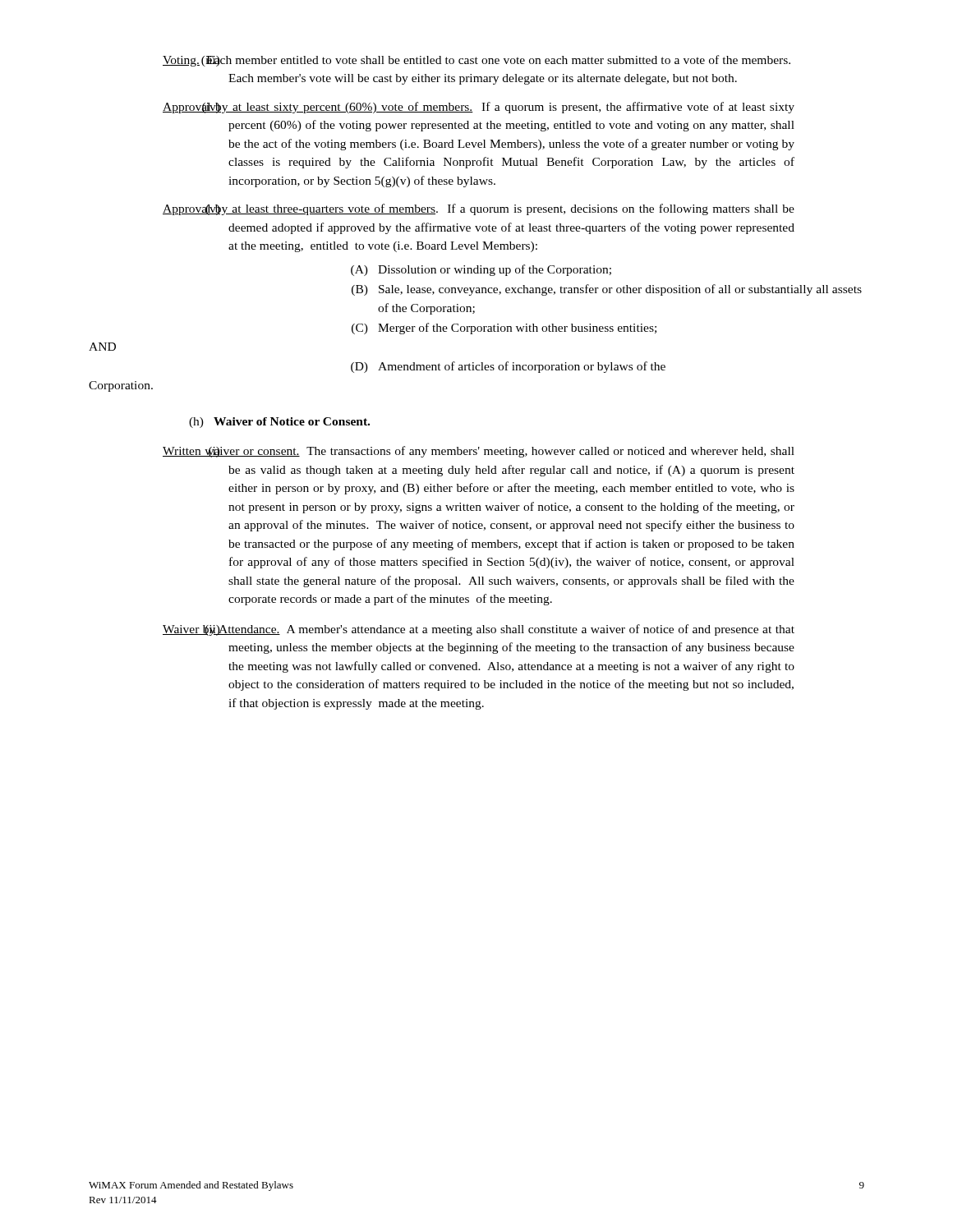The width and height of the screenshot is (953, 1232).
Task: Click the passage that begins "(v)Approval by at least three-quarters vote of"
Action: [x=476, y=227]
